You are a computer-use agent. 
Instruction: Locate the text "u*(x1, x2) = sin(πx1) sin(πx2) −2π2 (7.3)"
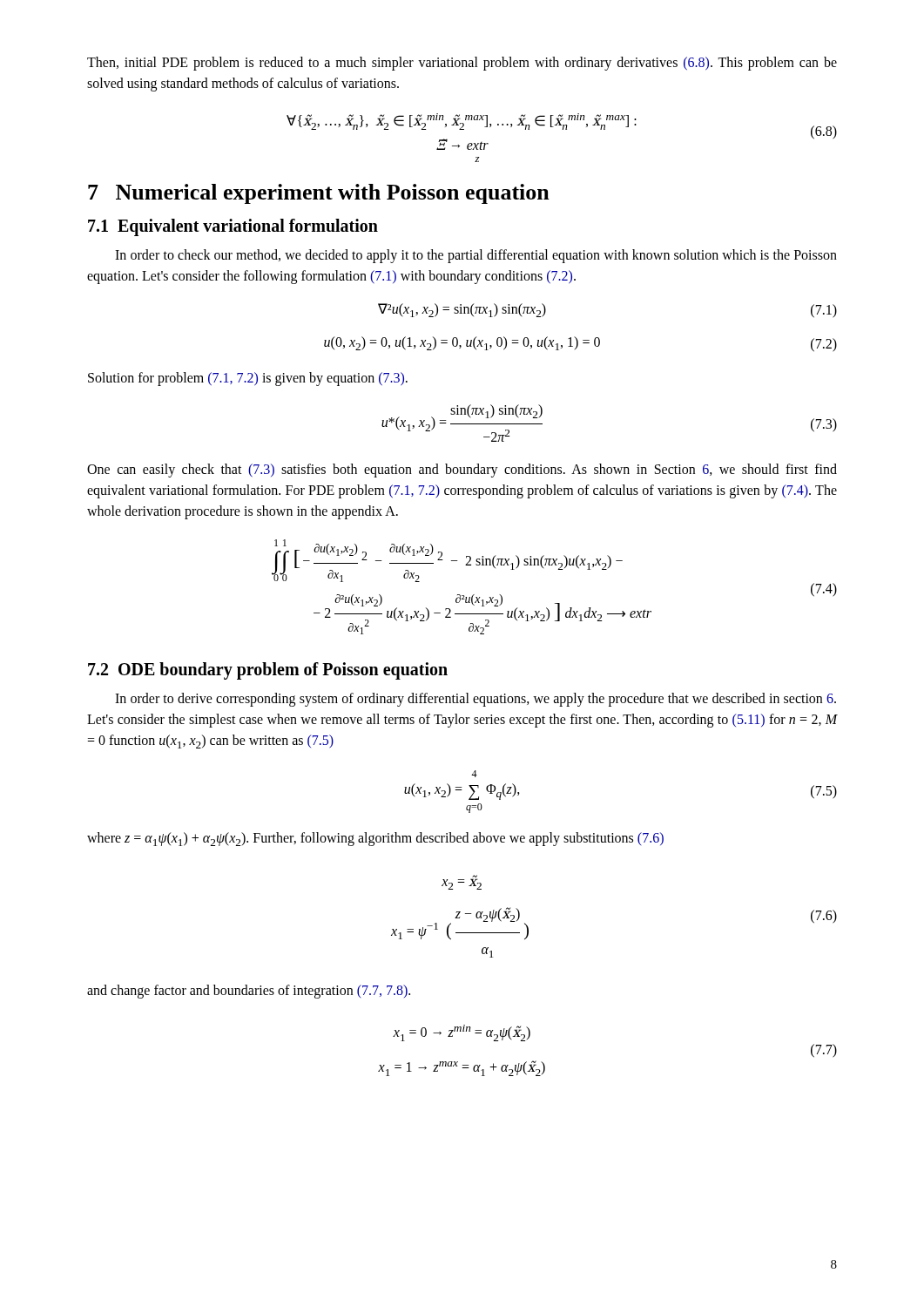point(496,424)
